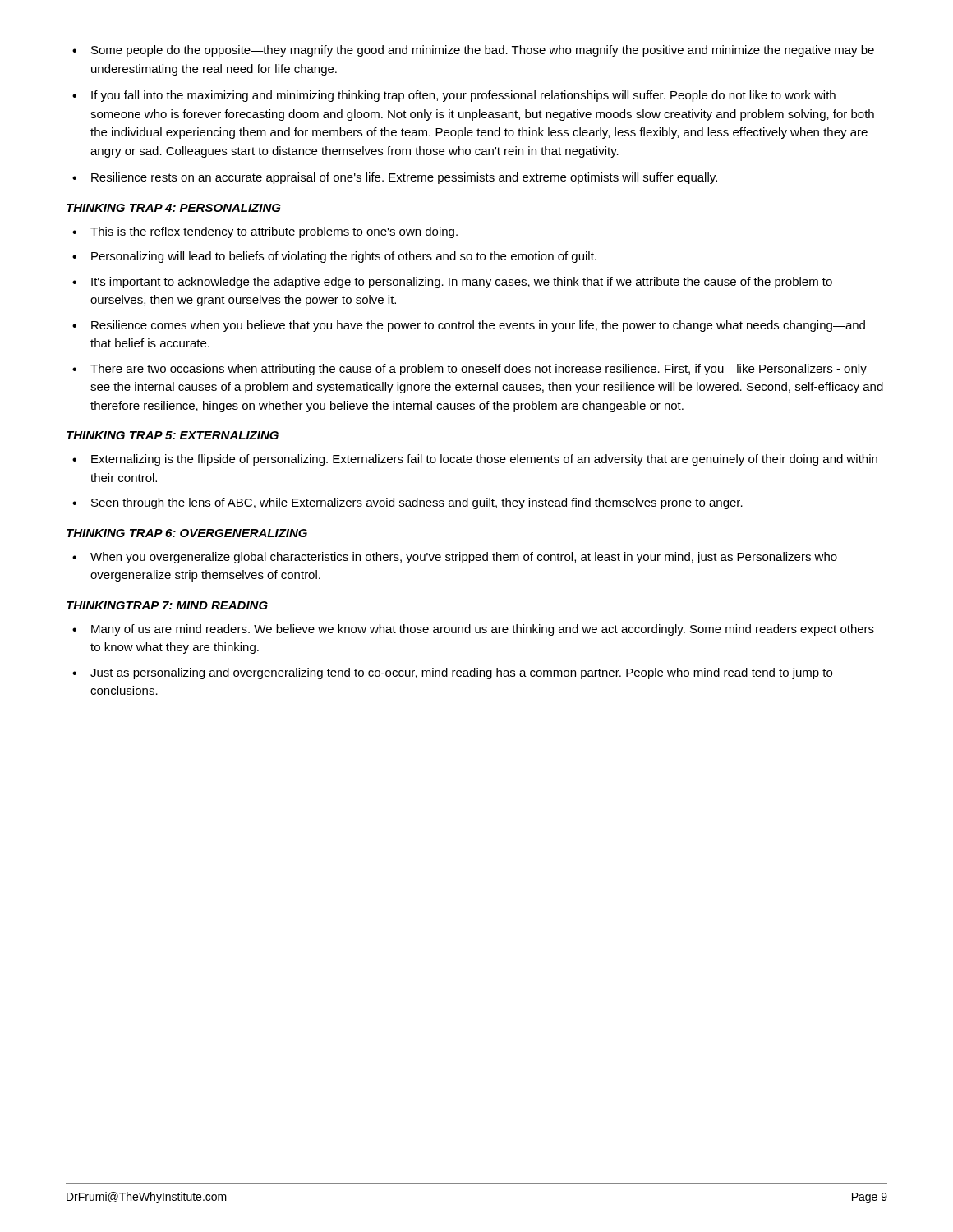Screen dimensions: 1232x953
Task: Click the passage that begins "• Just as personalizing"
Action: click(453, 680)
